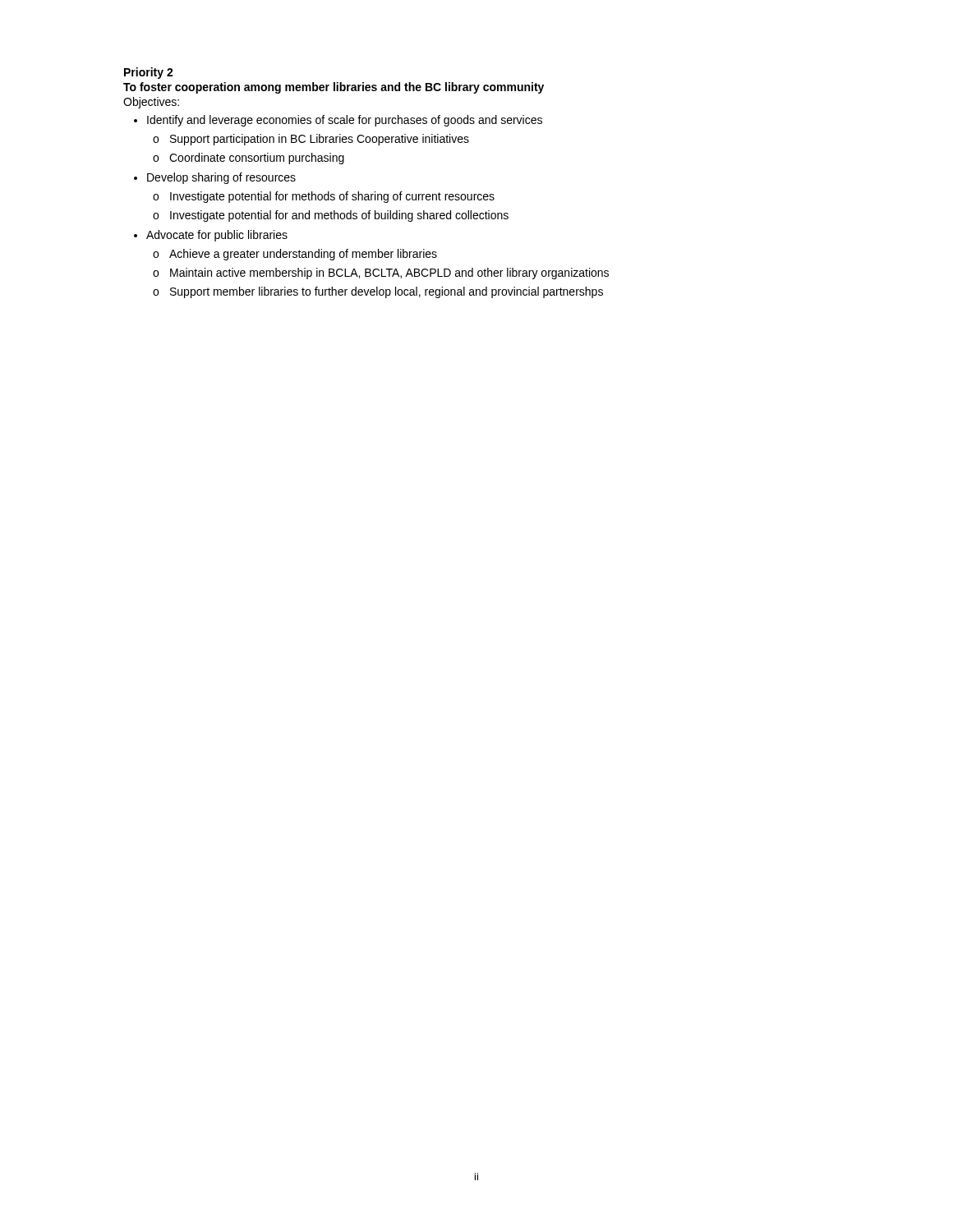Locate the text starting "Investigate potential for and methods of building"
The width and height of the screenshot is (953, 1232).
(339, 215)
